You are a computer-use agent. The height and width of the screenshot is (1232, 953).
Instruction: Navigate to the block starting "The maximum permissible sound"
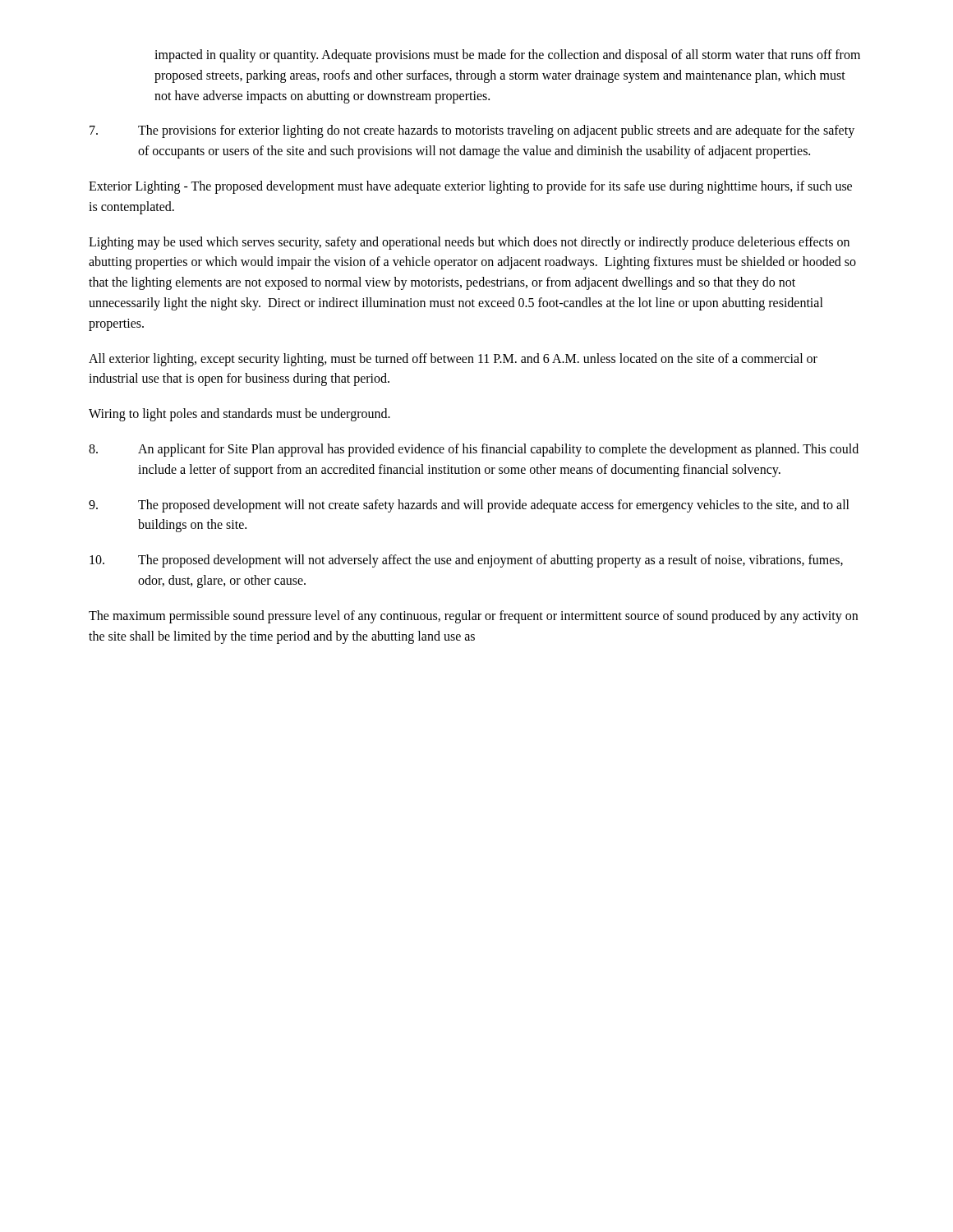point(473,626)
